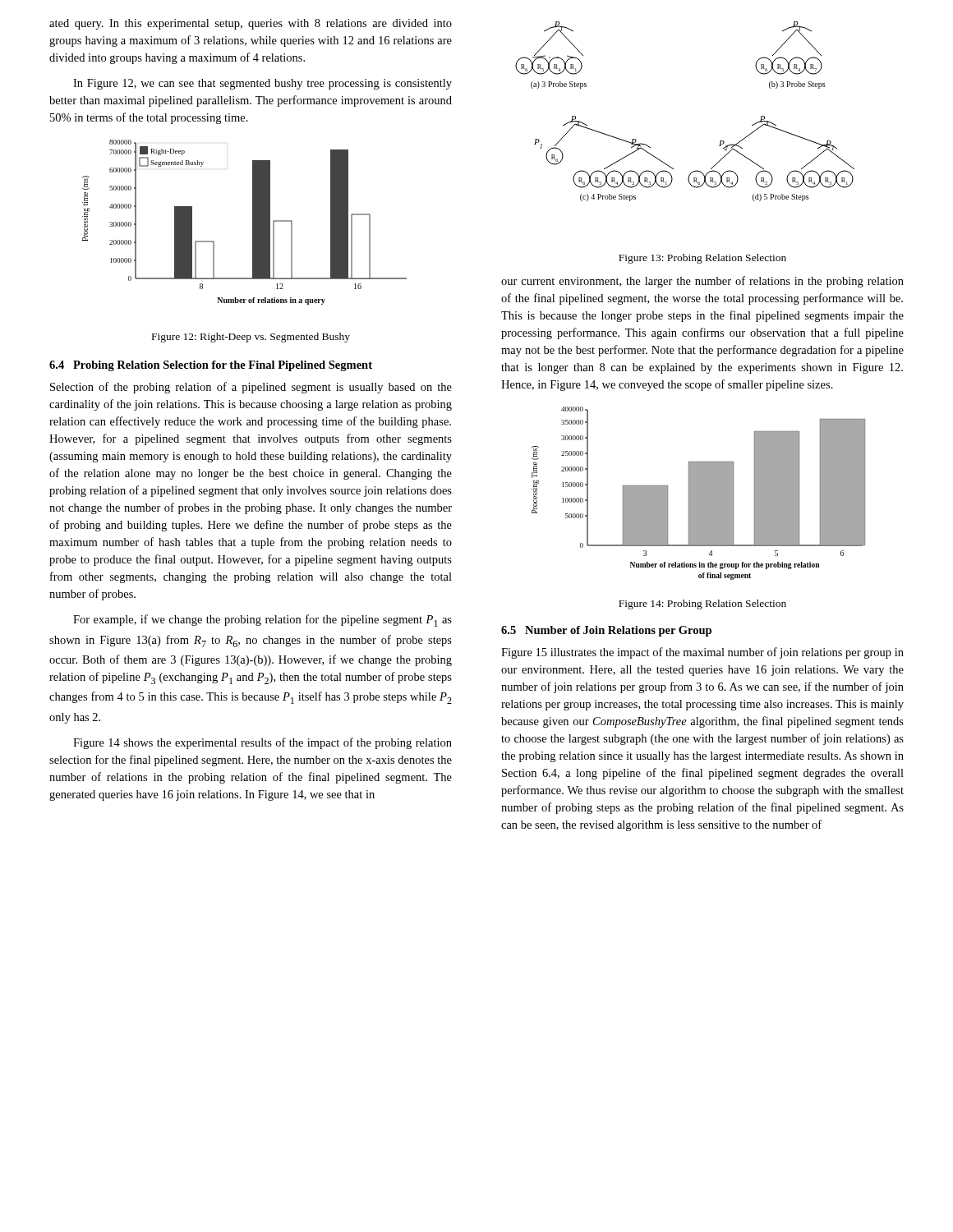Image resolution: width=953 pixels, height=1232 pixels.
Task: Locate the caption that opens with "Figure 14: Probing"
Action: click(x=702, y=603)
